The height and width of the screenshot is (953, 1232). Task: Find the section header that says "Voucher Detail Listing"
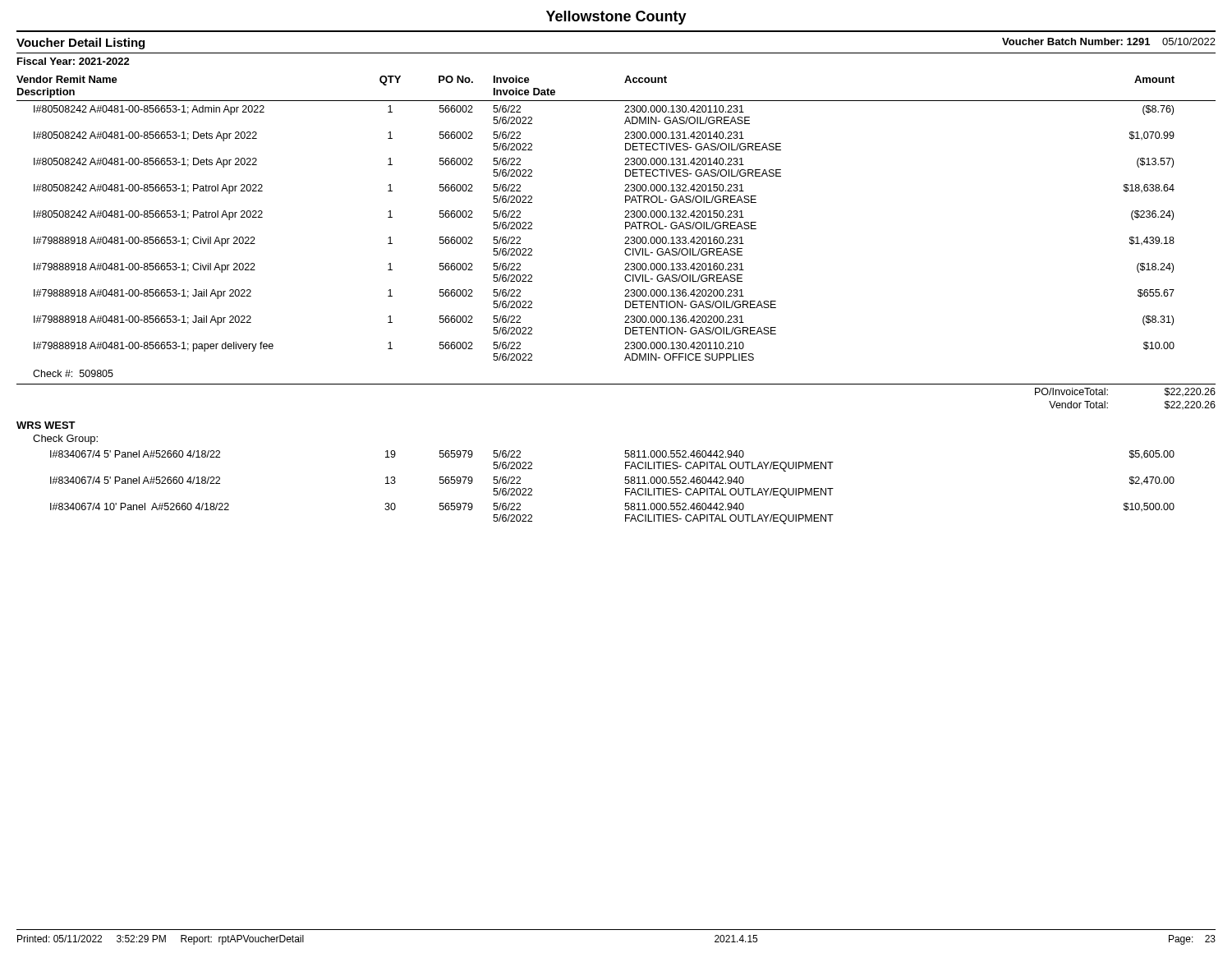point(81,42)
